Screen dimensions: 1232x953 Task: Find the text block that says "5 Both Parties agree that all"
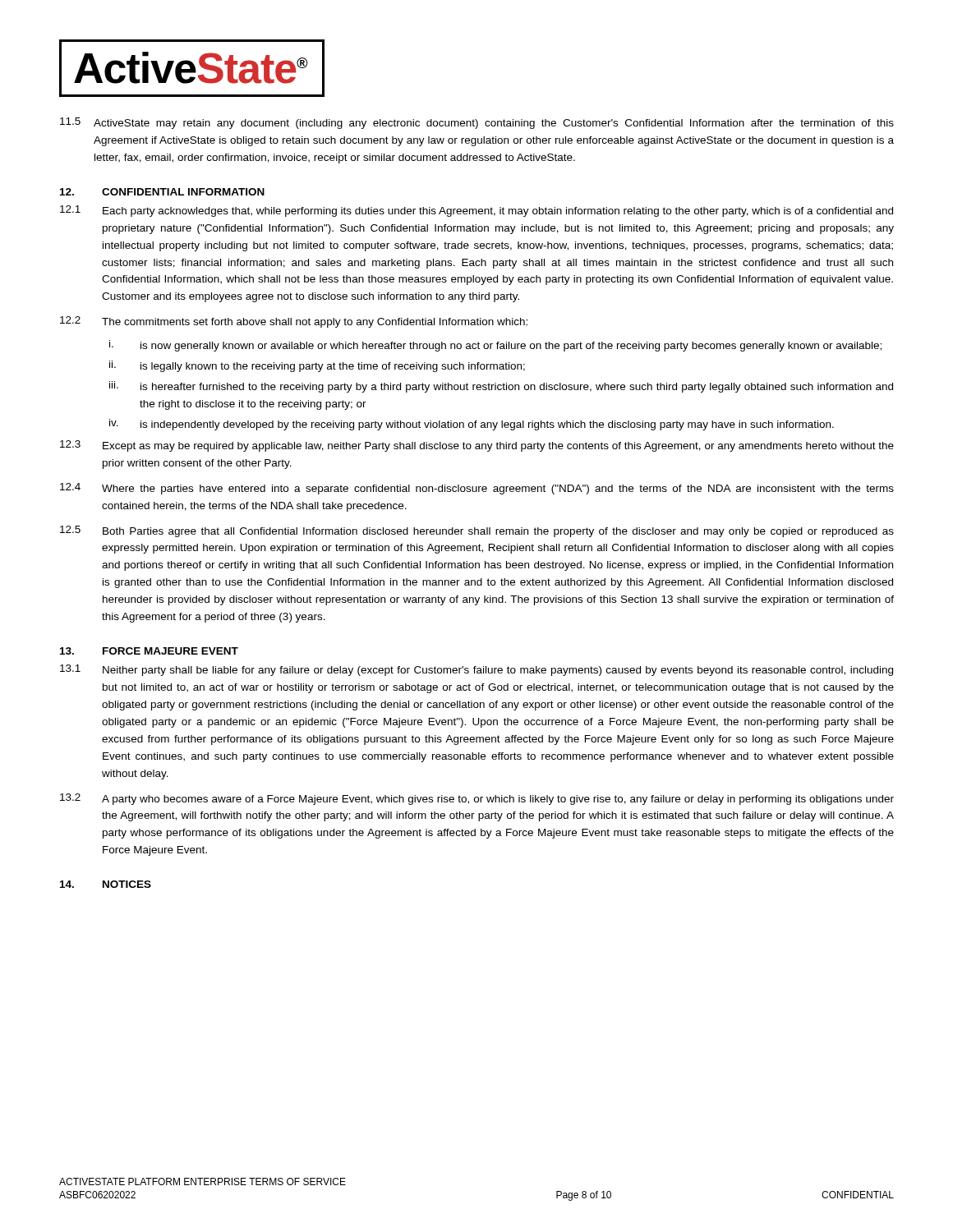click(x=476, y=576)
